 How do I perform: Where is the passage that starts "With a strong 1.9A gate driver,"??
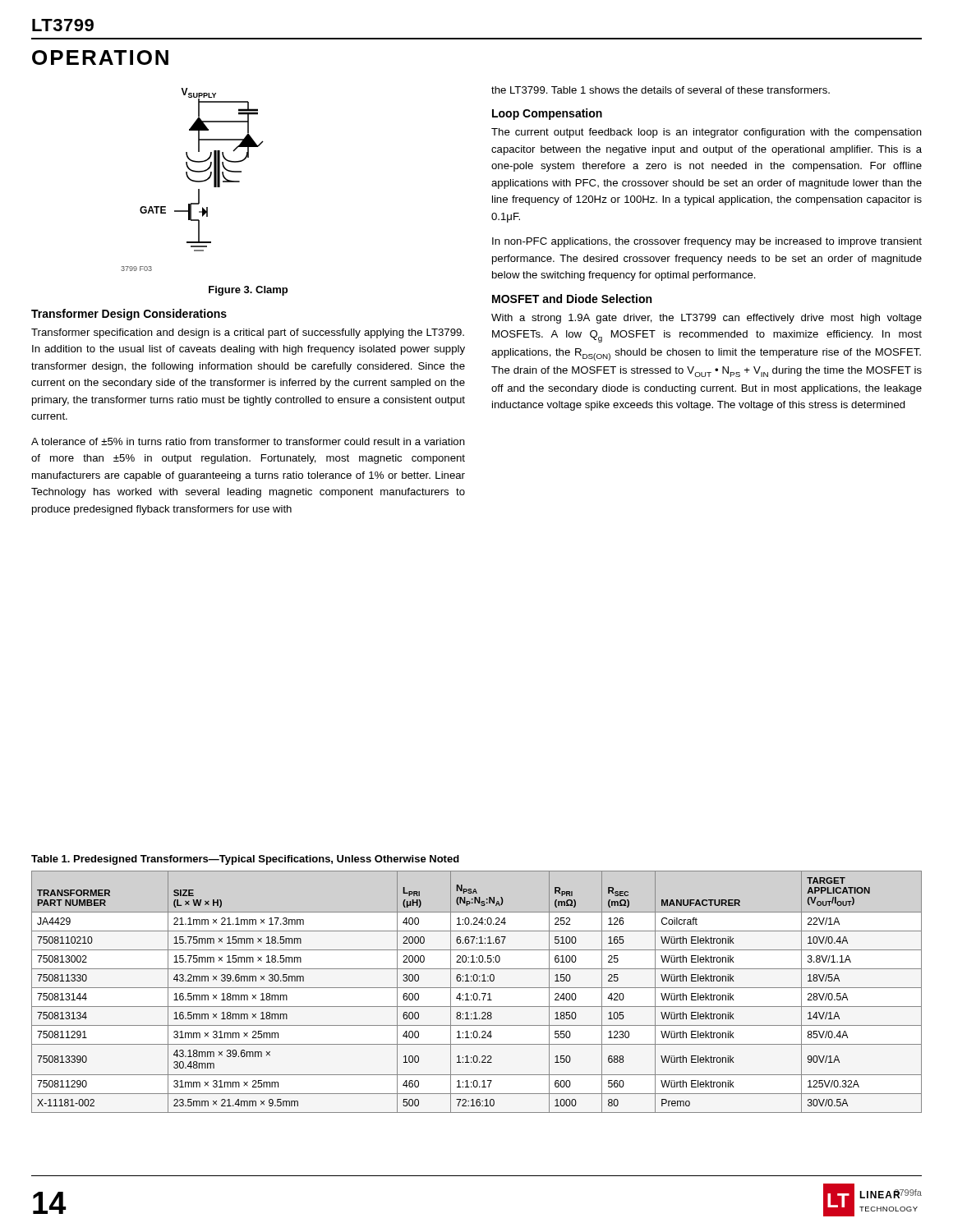(x=707, y=361)
